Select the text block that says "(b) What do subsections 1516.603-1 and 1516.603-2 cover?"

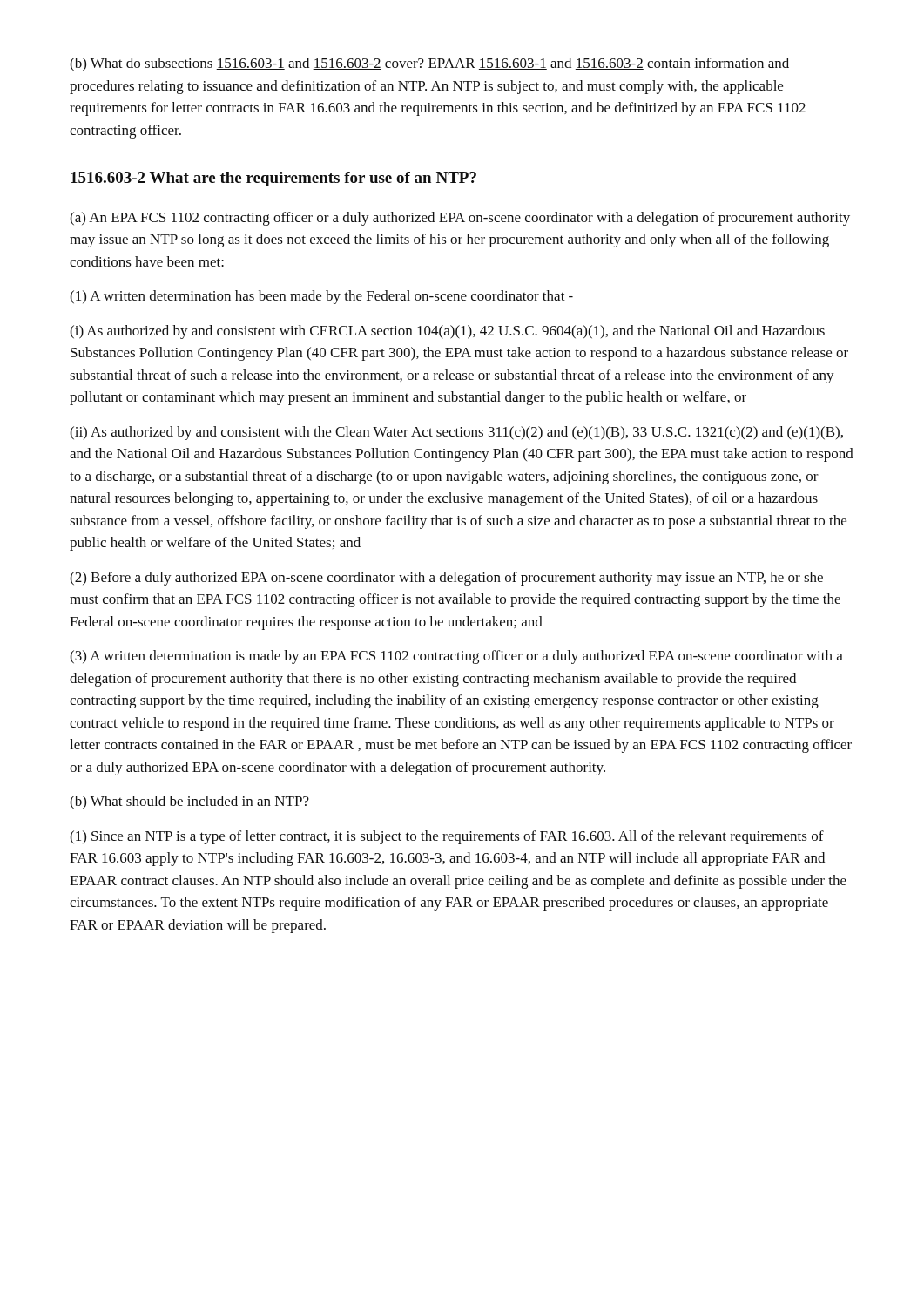click(x=438, y=97)
